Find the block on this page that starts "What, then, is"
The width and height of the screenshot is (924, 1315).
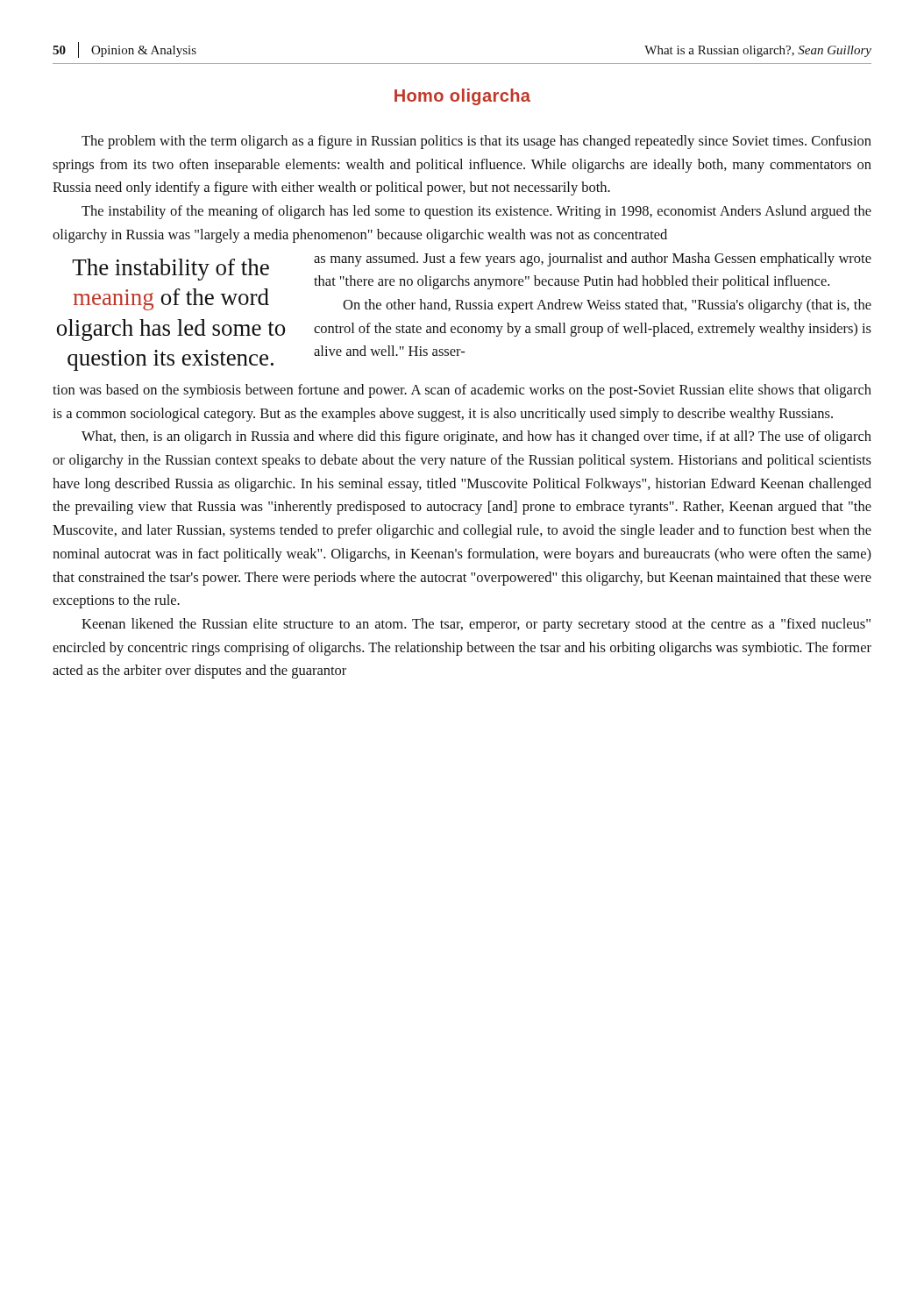pos(462,519)
